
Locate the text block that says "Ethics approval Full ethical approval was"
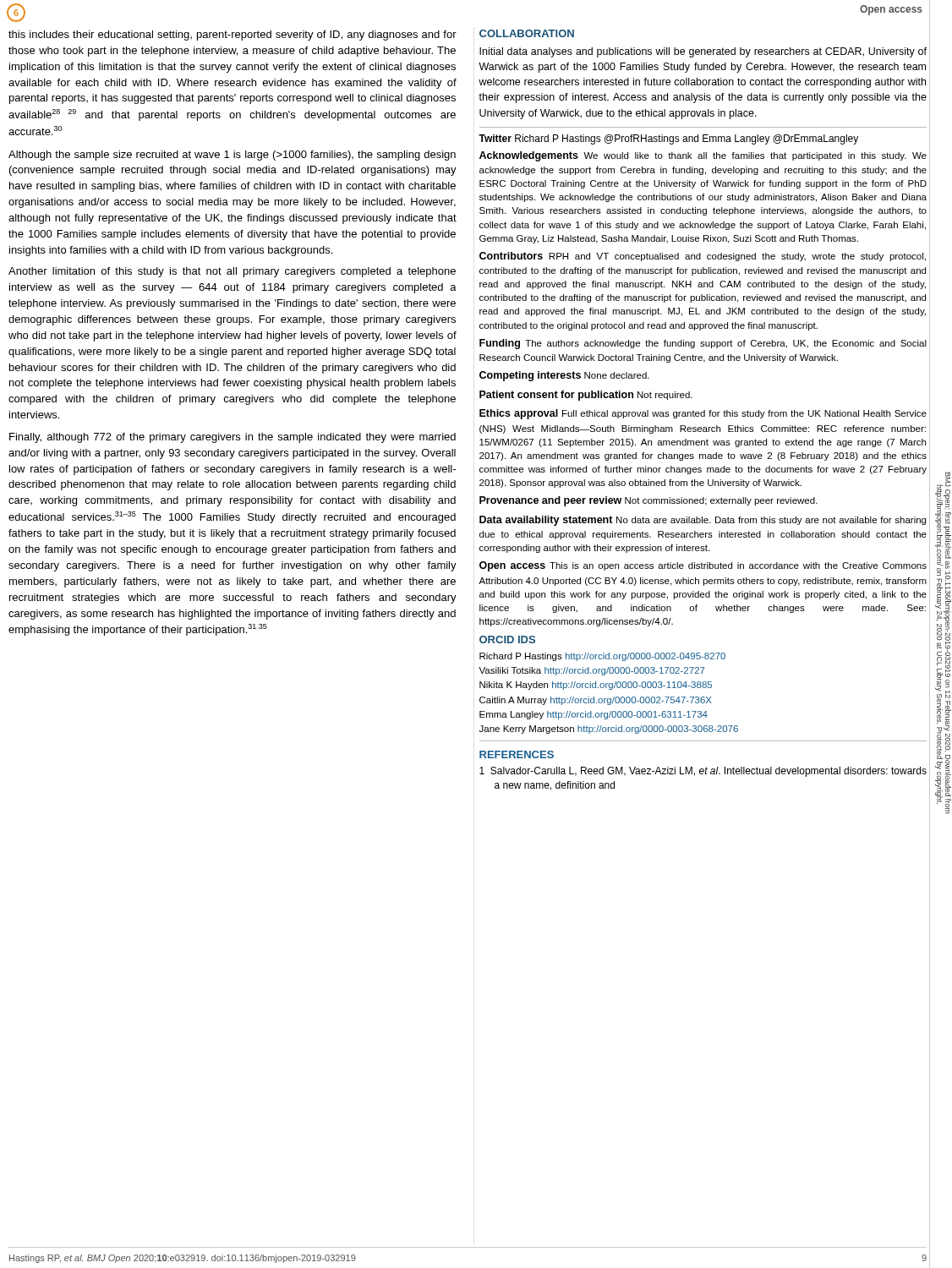(703, 448)
